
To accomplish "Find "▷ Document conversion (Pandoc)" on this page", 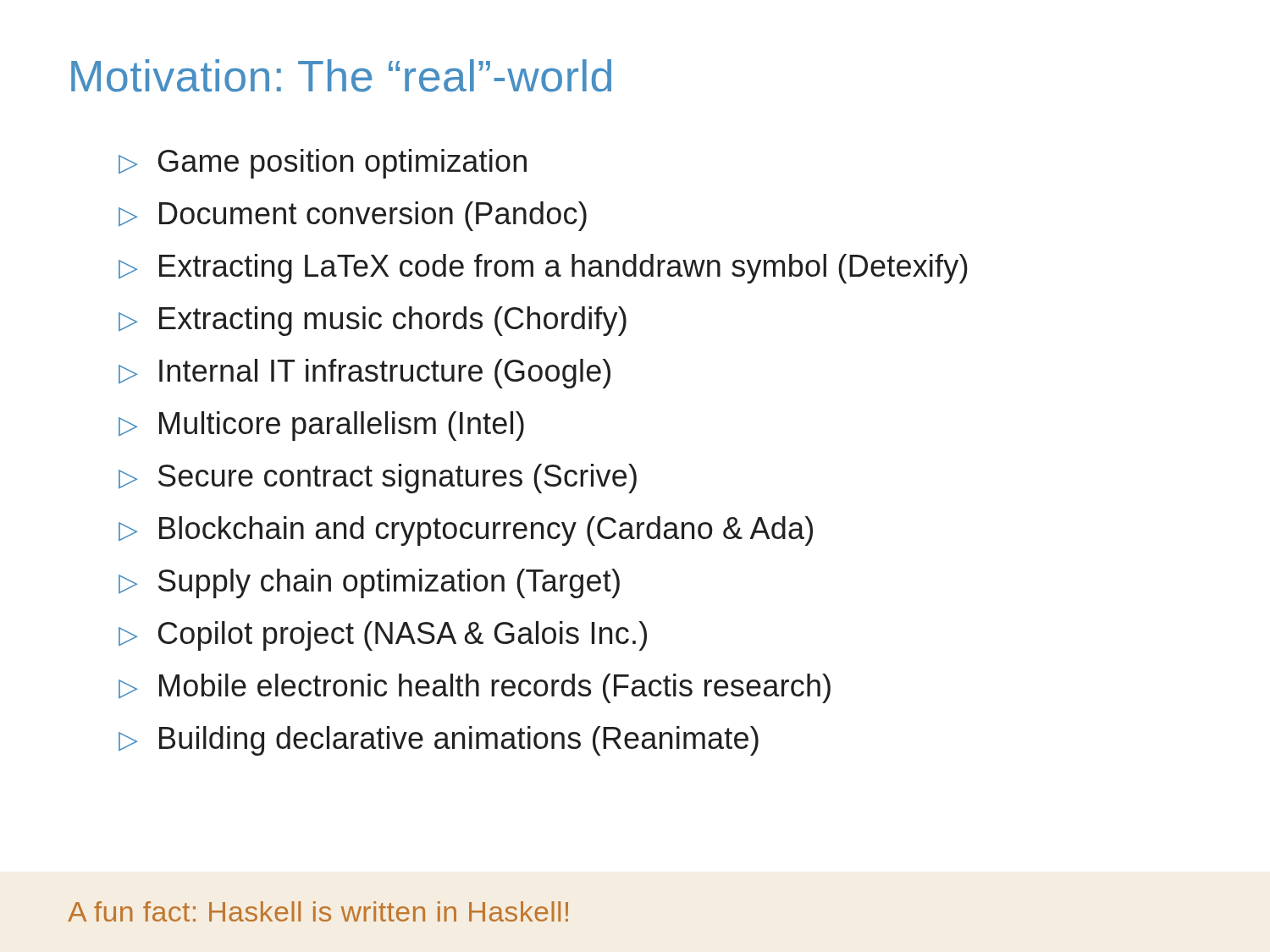I will (x=353, y=214).
